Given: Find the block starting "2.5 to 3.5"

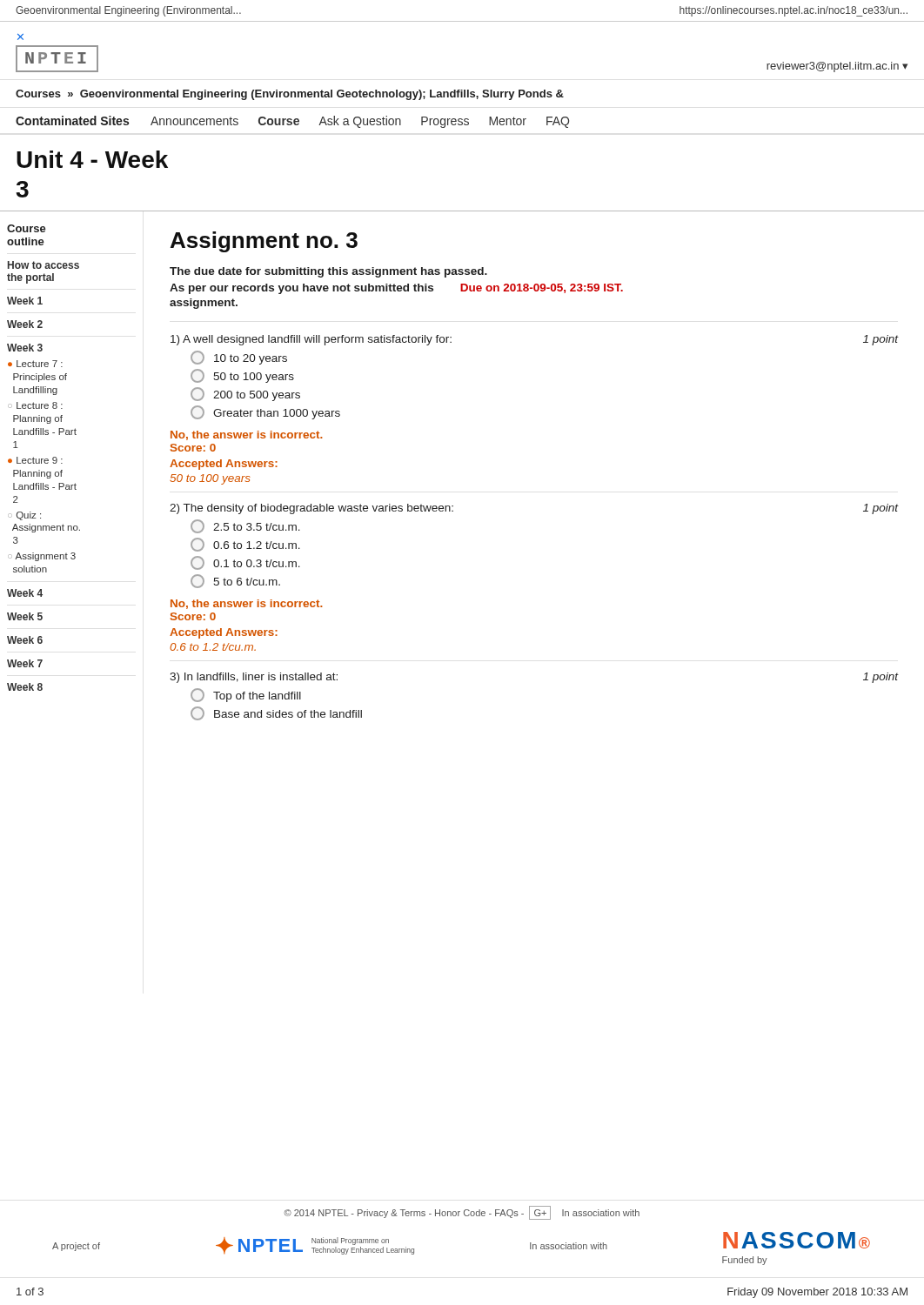Looking at the screenshot, I should [246, 527].
